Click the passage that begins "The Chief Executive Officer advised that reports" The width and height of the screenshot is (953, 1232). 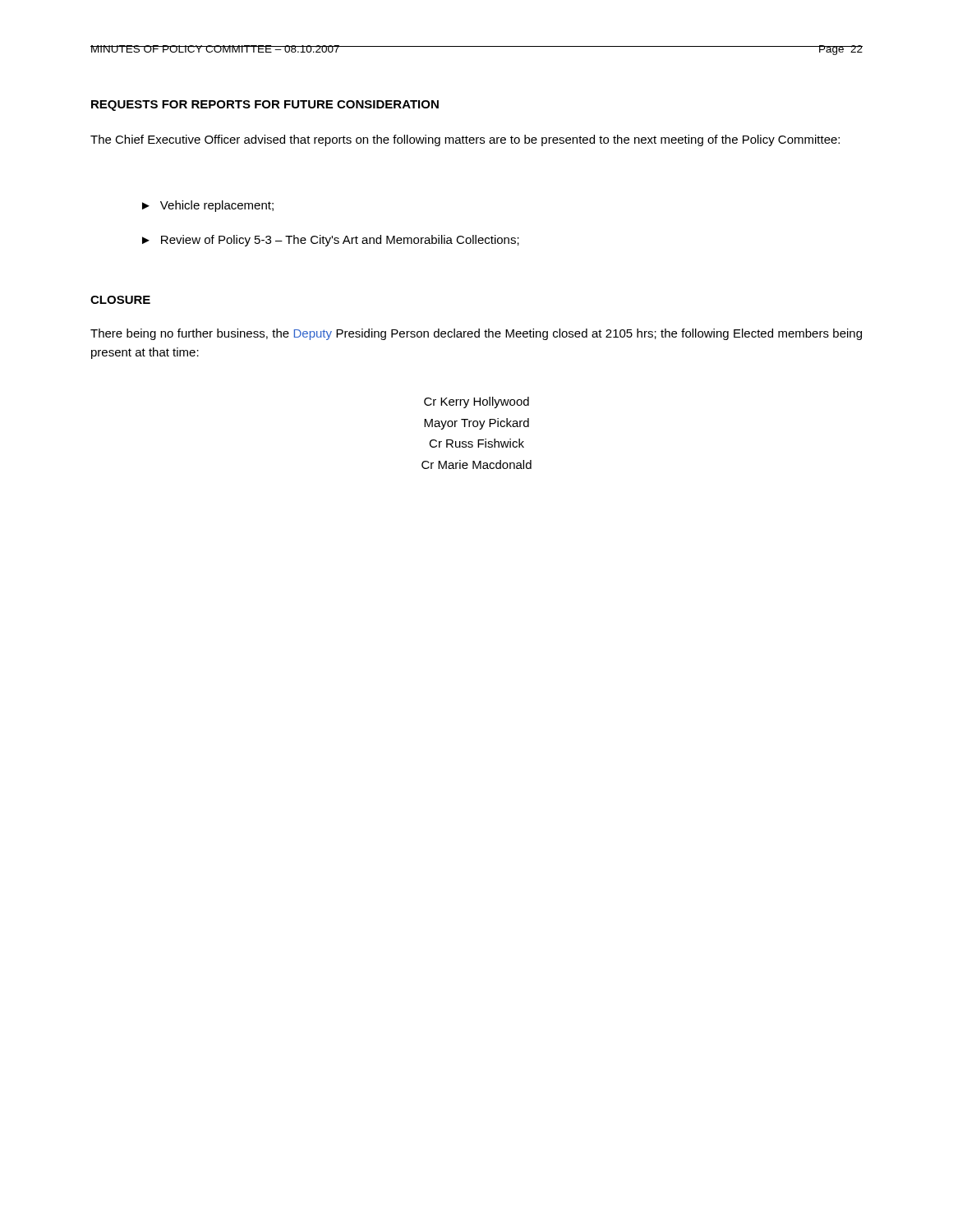coord(466,139)
